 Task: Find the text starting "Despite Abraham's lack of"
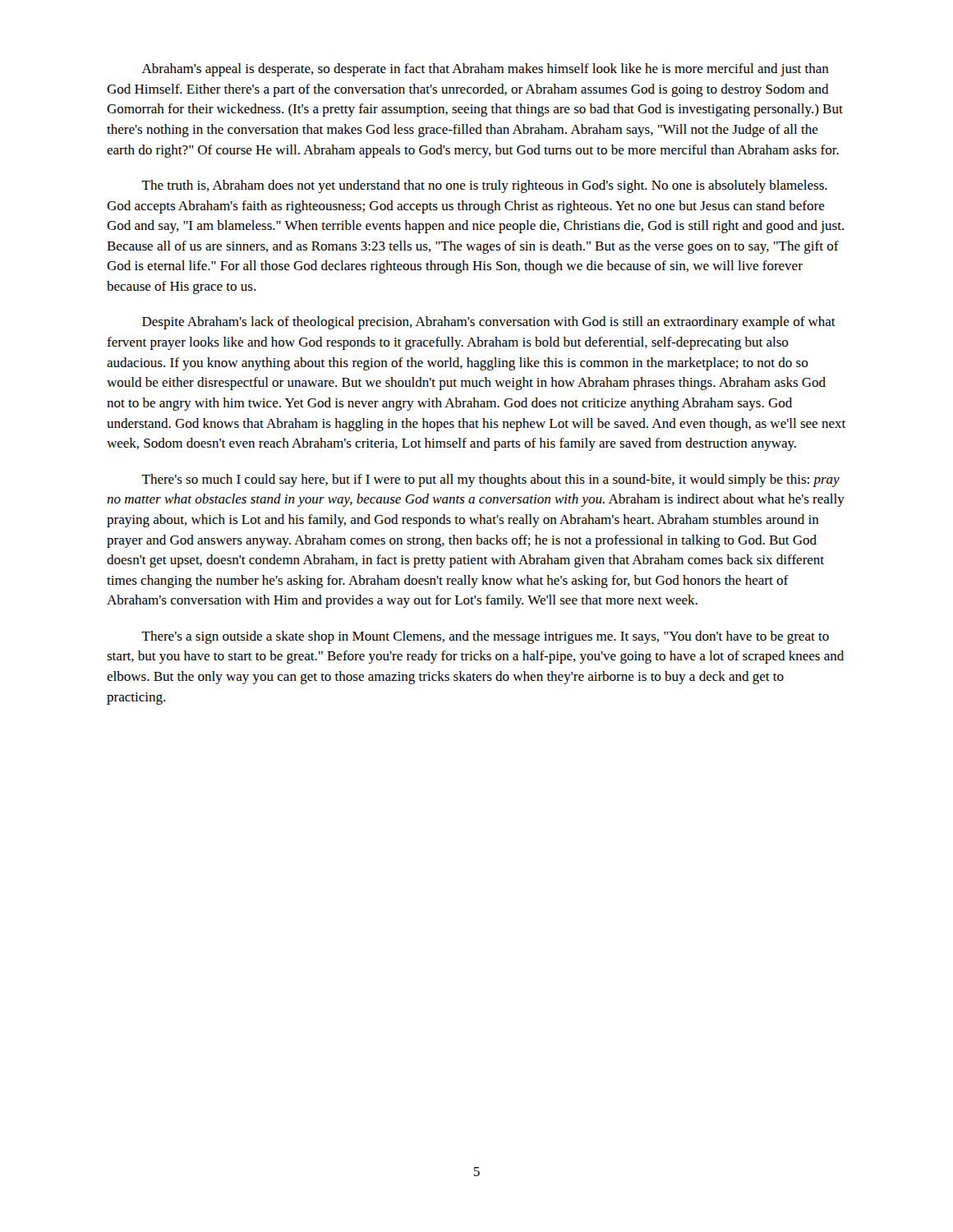(476, 383)
